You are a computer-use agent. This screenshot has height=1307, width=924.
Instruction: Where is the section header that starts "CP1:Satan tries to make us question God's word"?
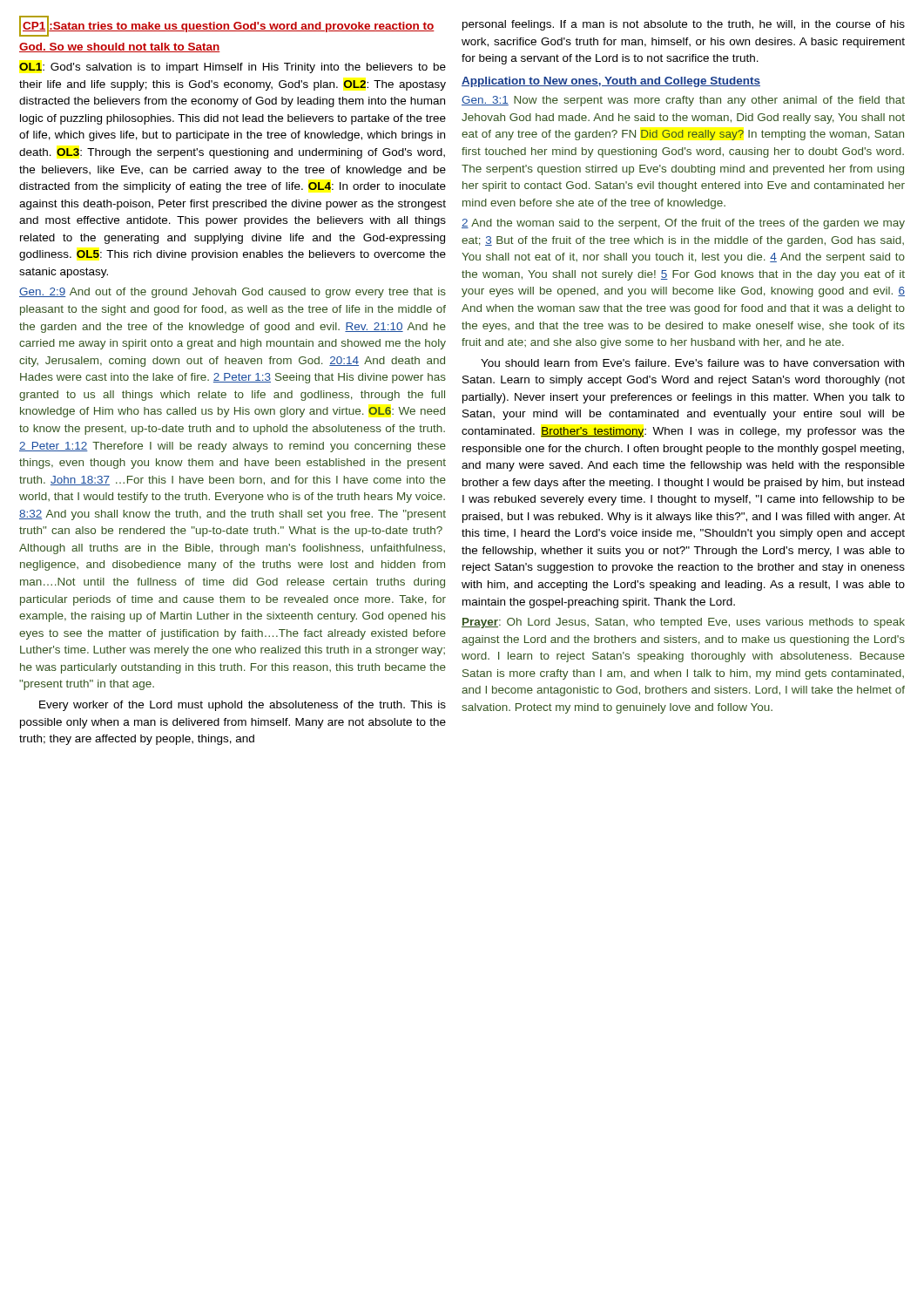[x=227, y=34]
